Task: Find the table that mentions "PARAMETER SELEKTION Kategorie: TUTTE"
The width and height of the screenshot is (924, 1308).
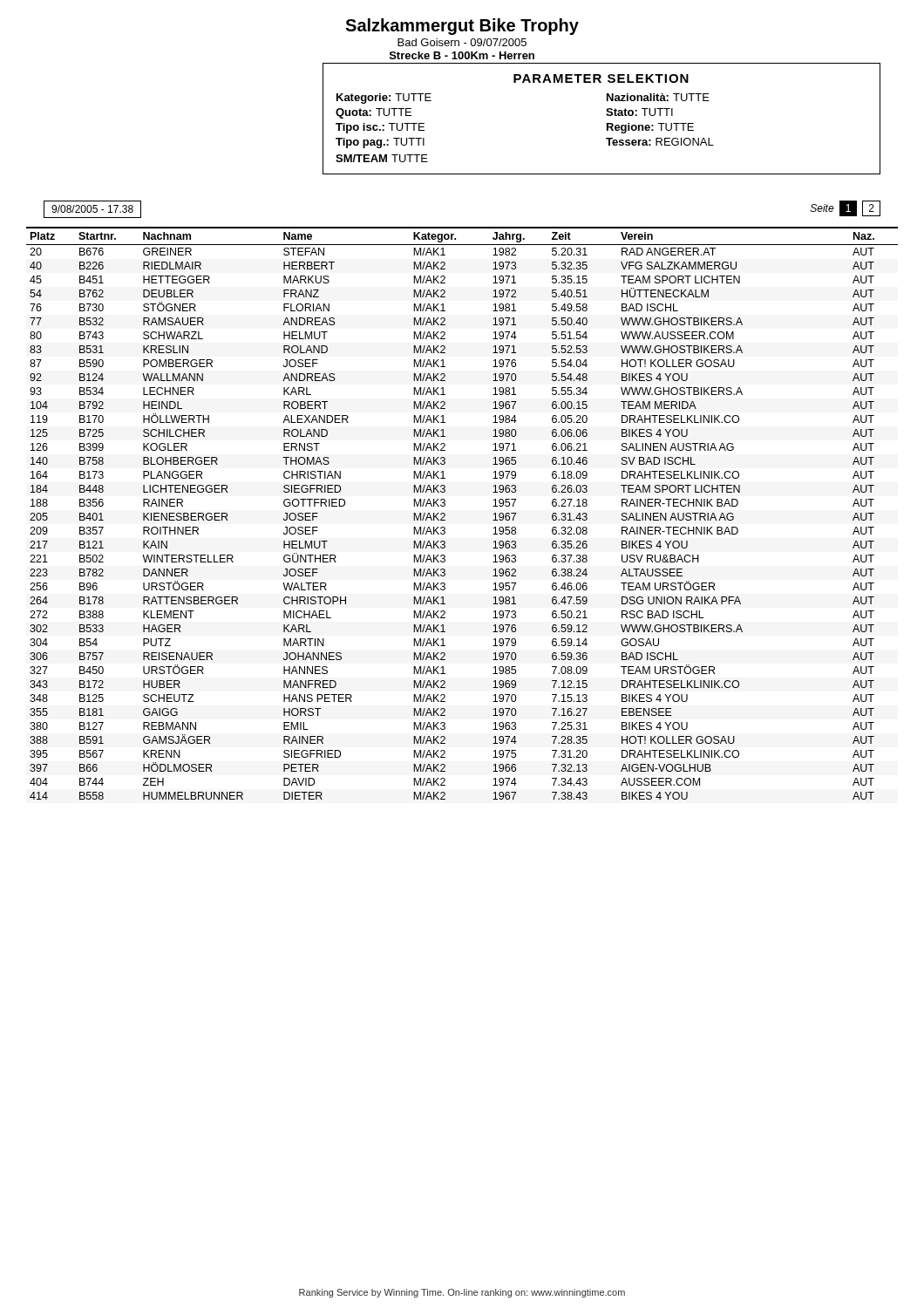Action: click(601, 119)
